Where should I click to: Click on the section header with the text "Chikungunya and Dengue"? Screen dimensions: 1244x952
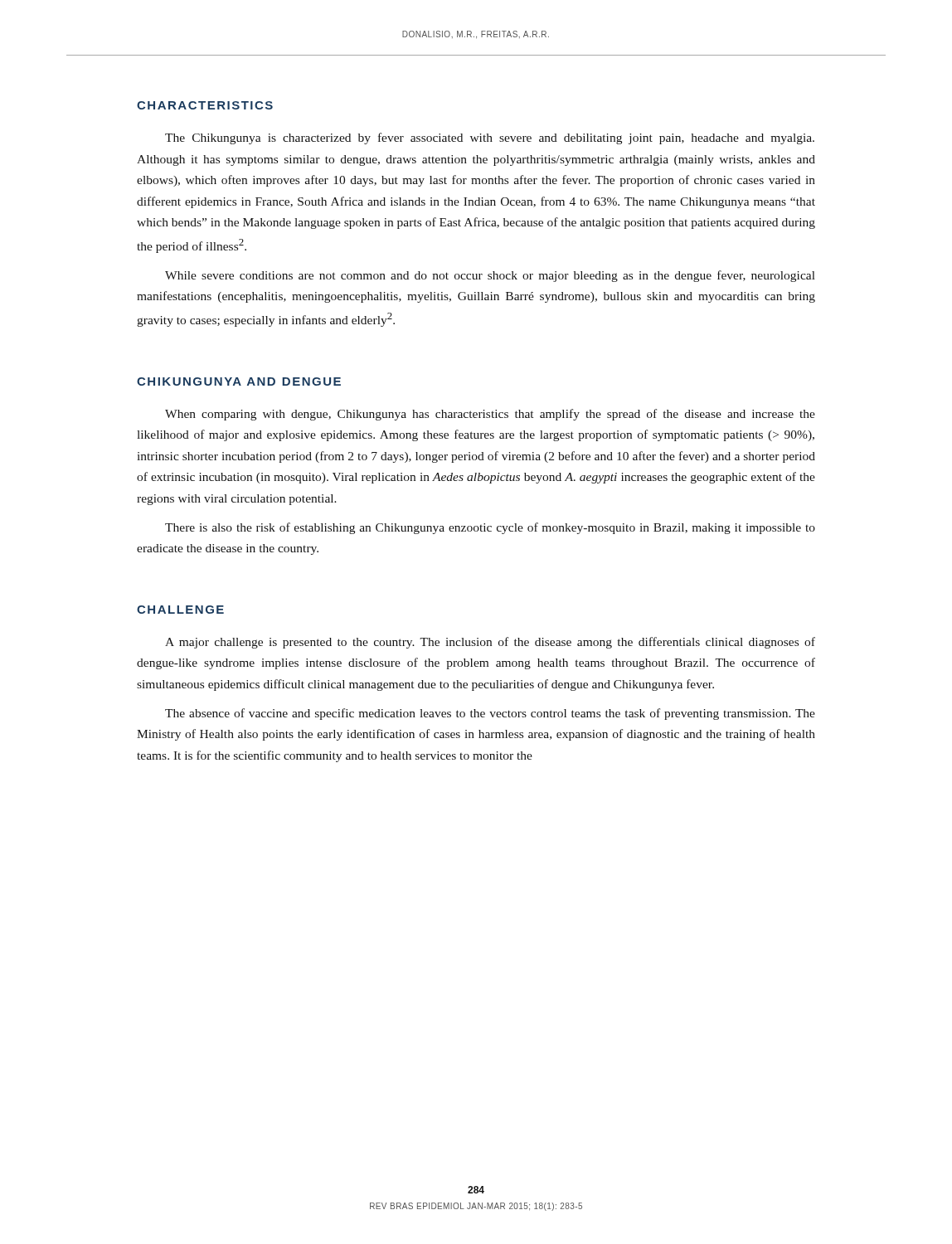click(240, 381)
